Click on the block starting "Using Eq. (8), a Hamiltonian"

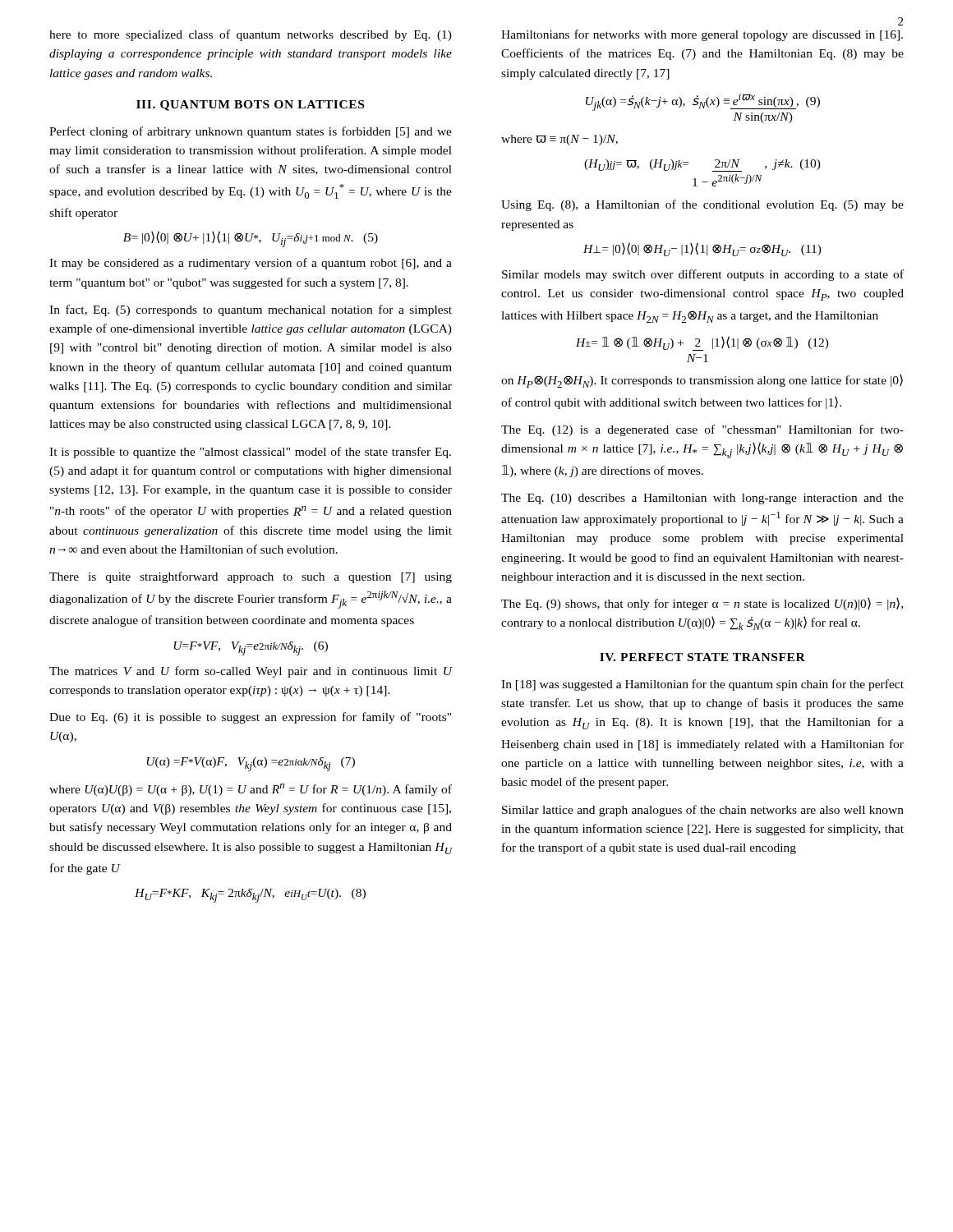pyautogui.click(x=702, y=214)
